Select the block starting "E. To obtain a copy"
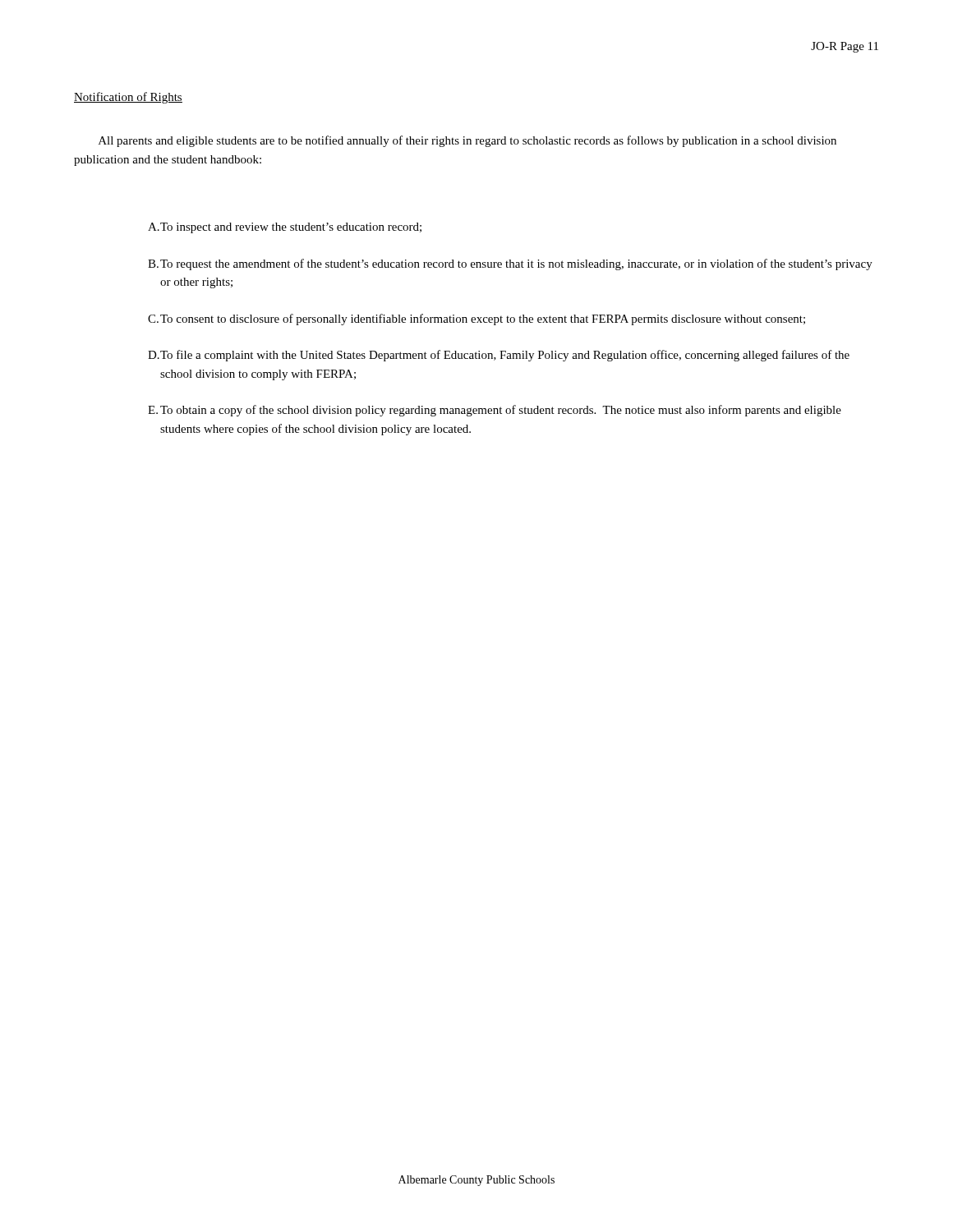 tap(476, 419)
